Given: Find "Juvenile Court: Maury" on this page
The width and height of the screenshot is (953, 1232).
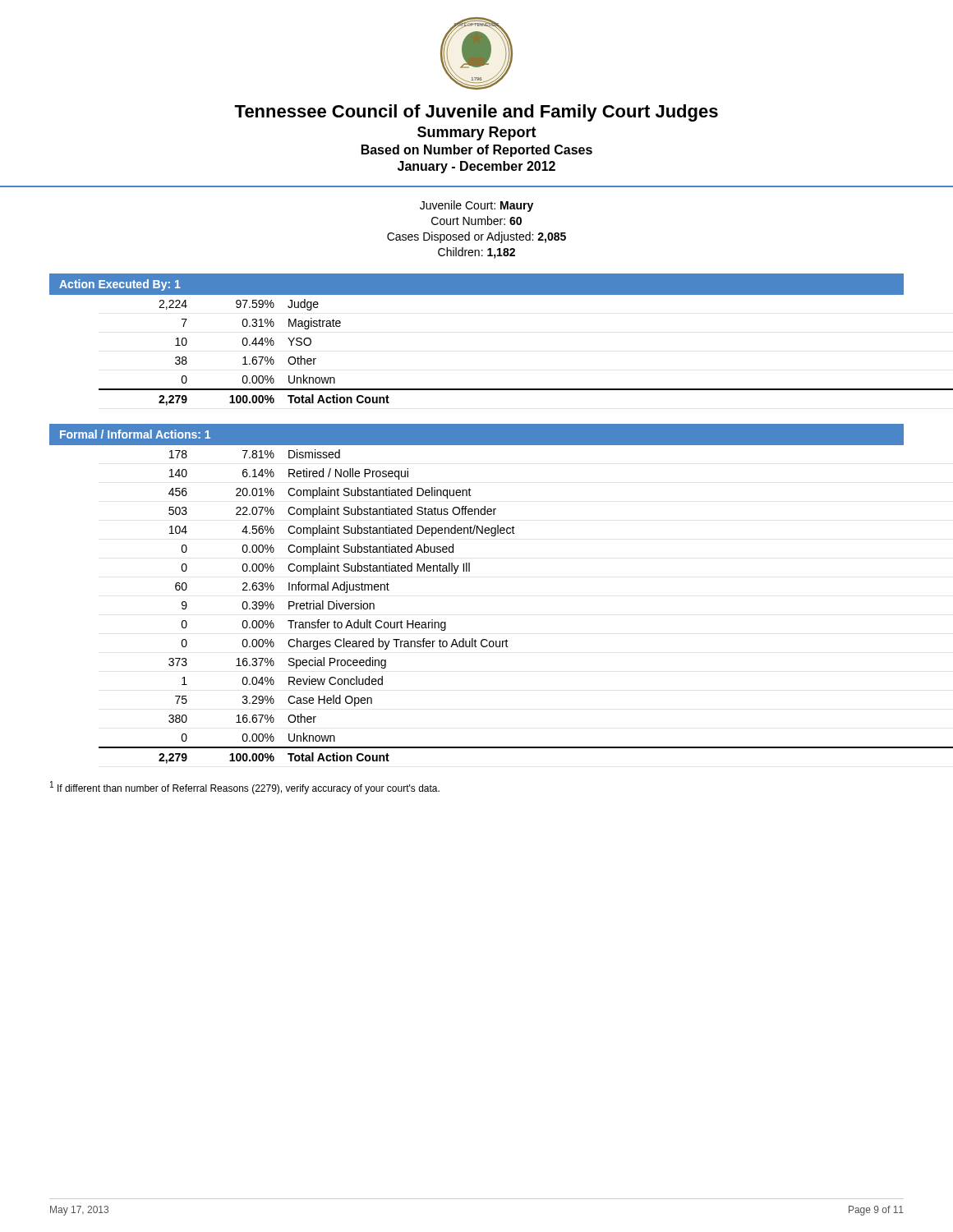Looking at the screenshot, I should pos(476,205).
